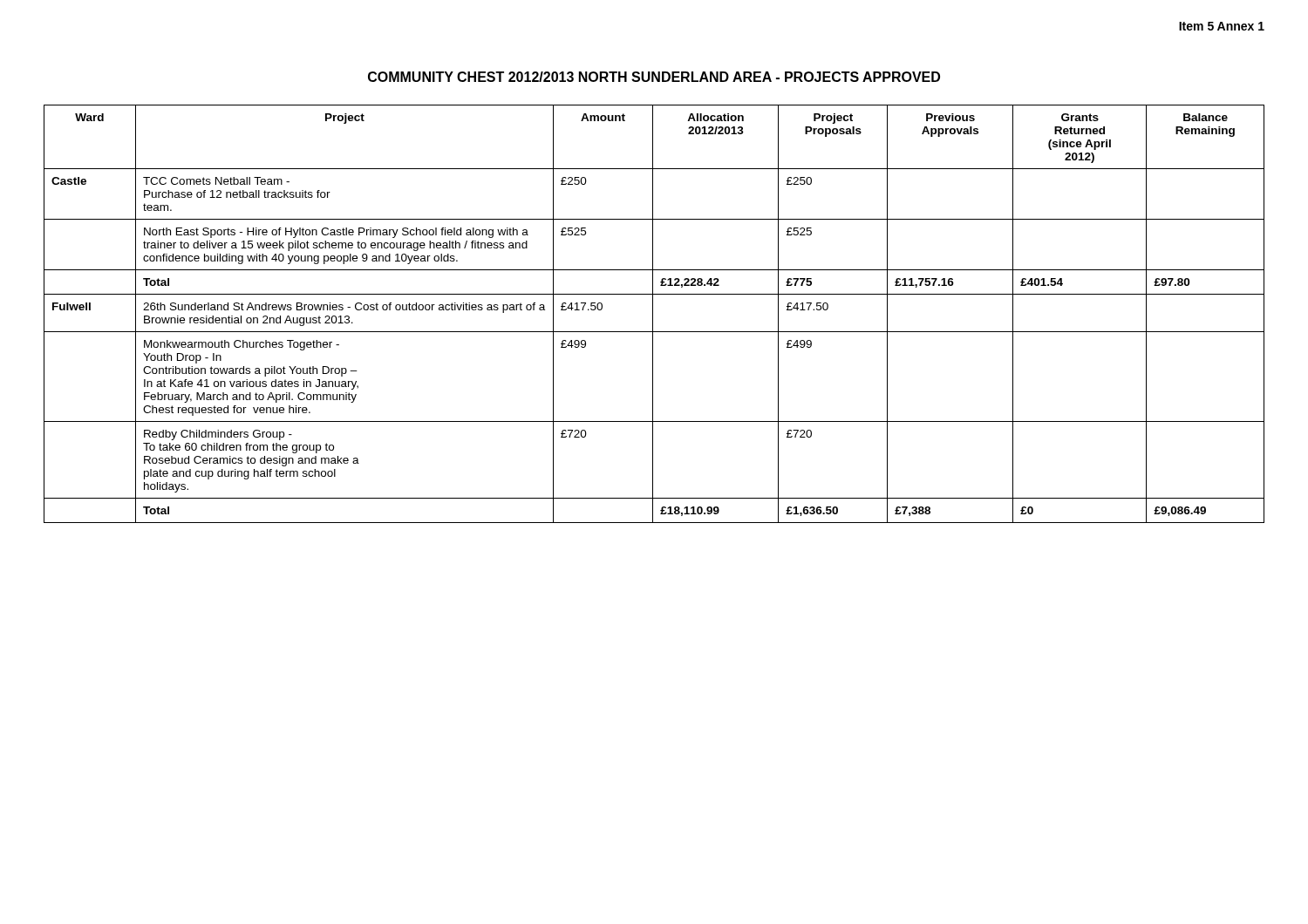
Task: Click the table
Action: tap(654, 314)
